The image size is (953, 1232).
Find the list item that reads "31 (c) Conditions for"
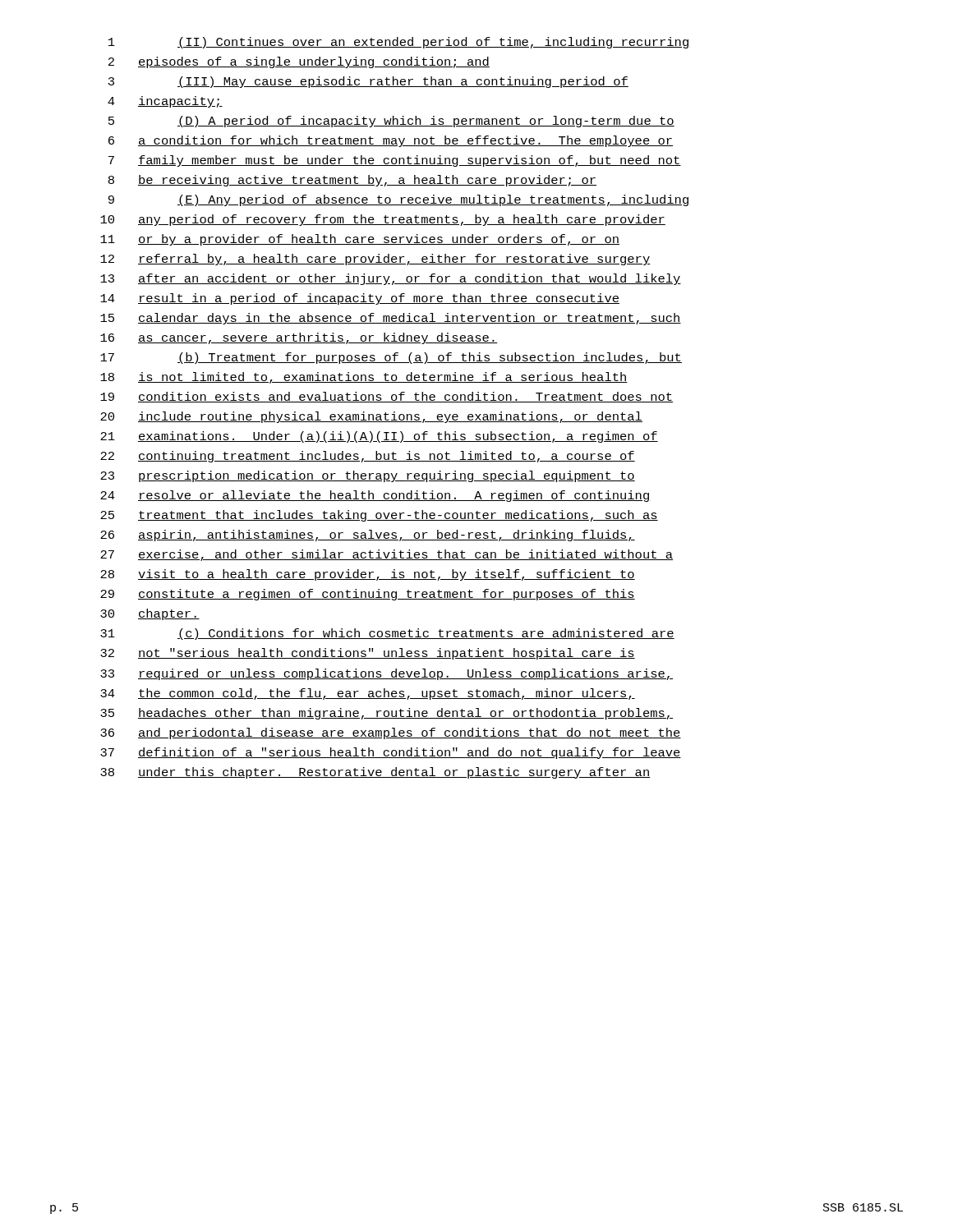coord(485,634)
